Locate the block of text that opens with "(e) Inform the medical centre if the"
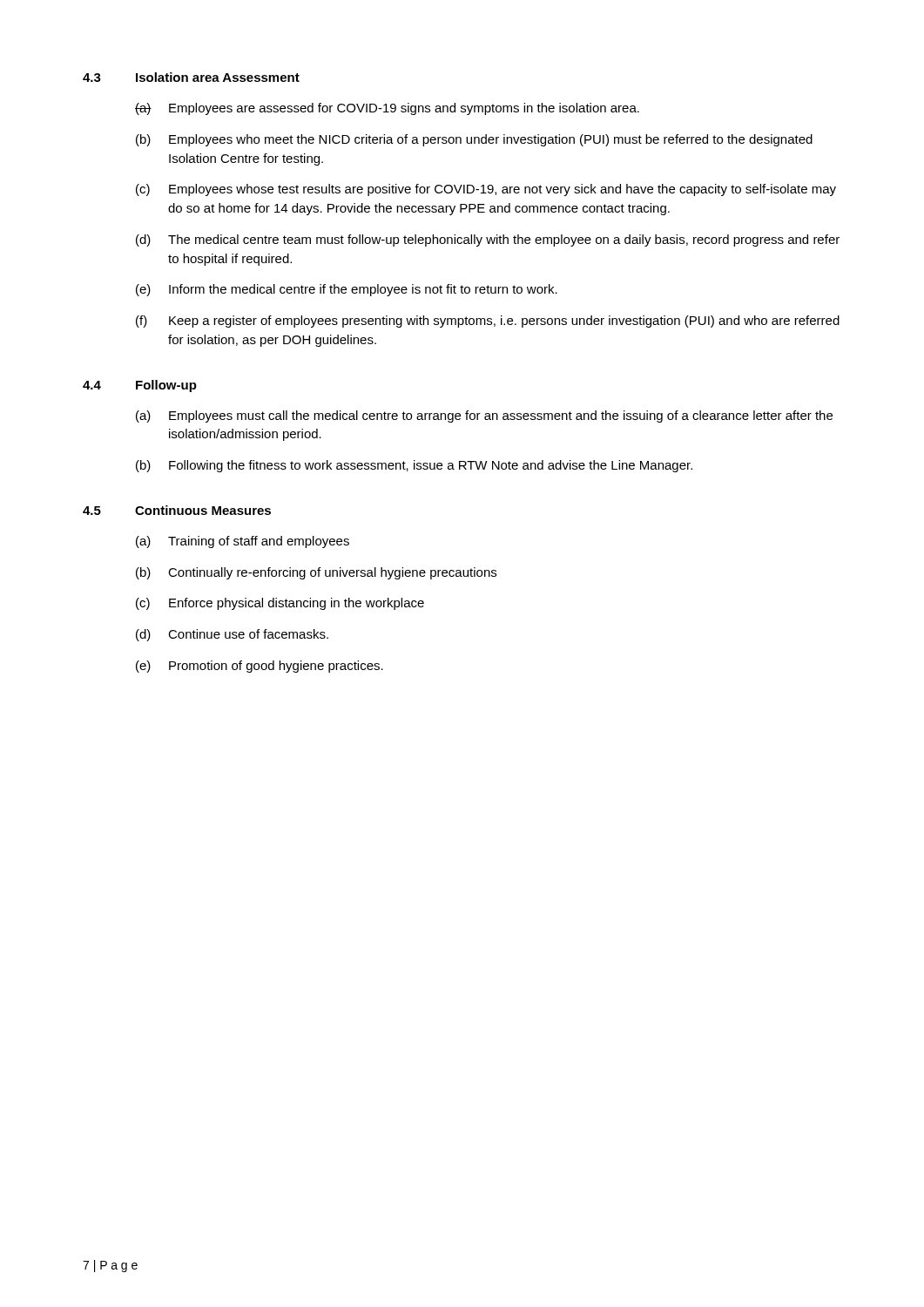The width and height of the screenshot is (924, 1307). coord(488,289)
